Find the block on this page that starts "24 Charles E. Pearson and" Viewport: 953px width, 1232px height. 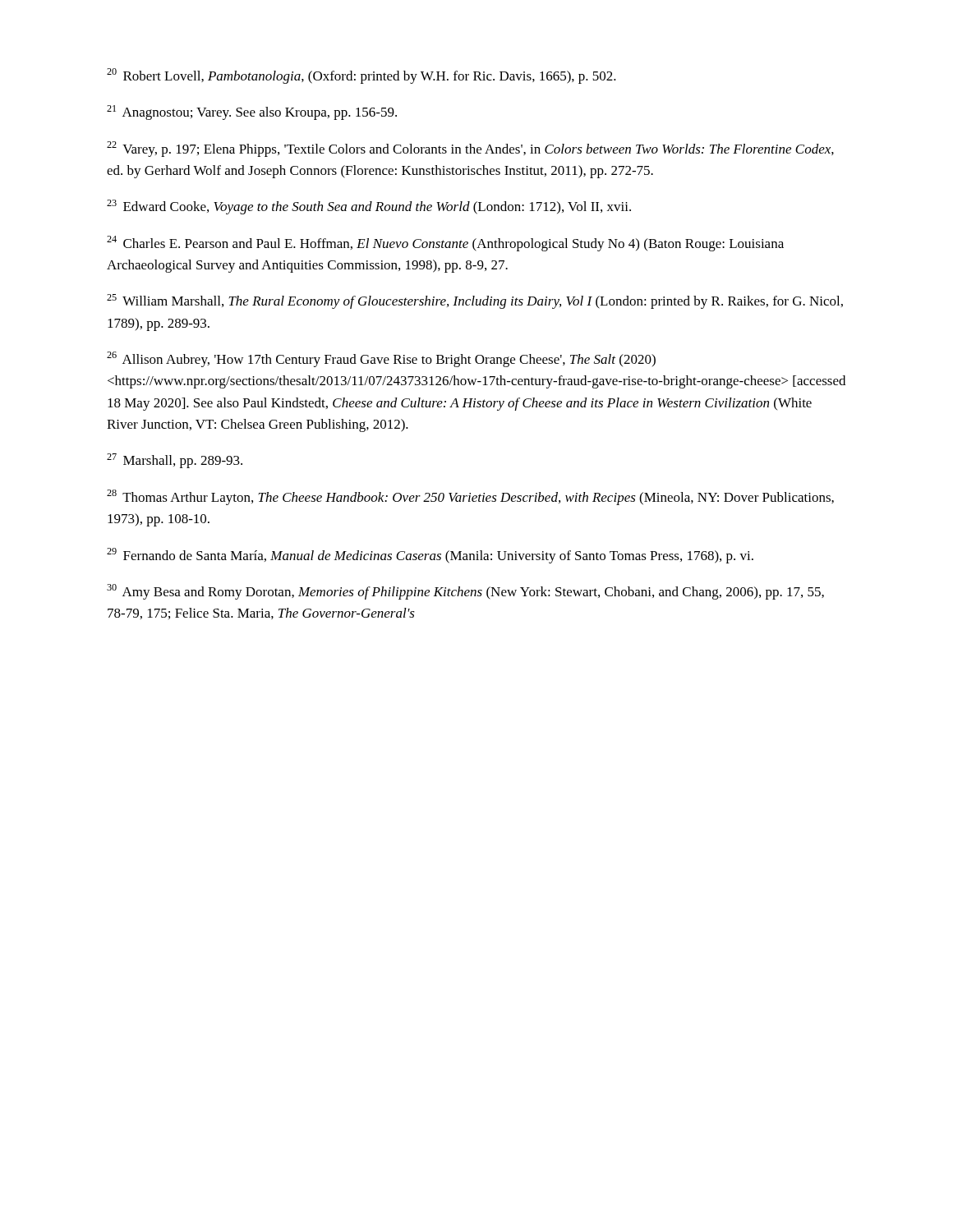[445, 253]
